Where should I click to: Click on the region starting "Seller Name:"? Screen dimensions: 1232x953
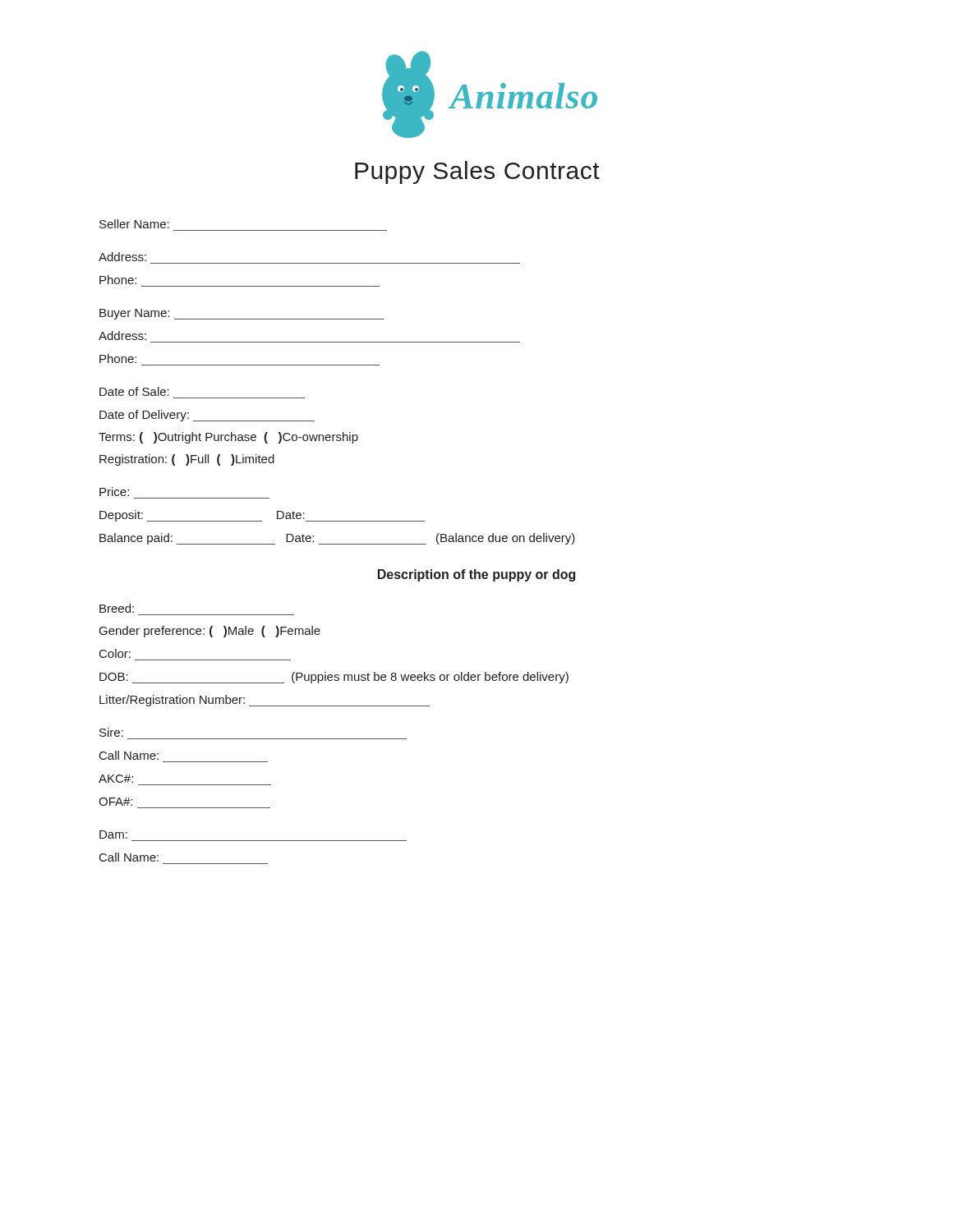point(243,223)
